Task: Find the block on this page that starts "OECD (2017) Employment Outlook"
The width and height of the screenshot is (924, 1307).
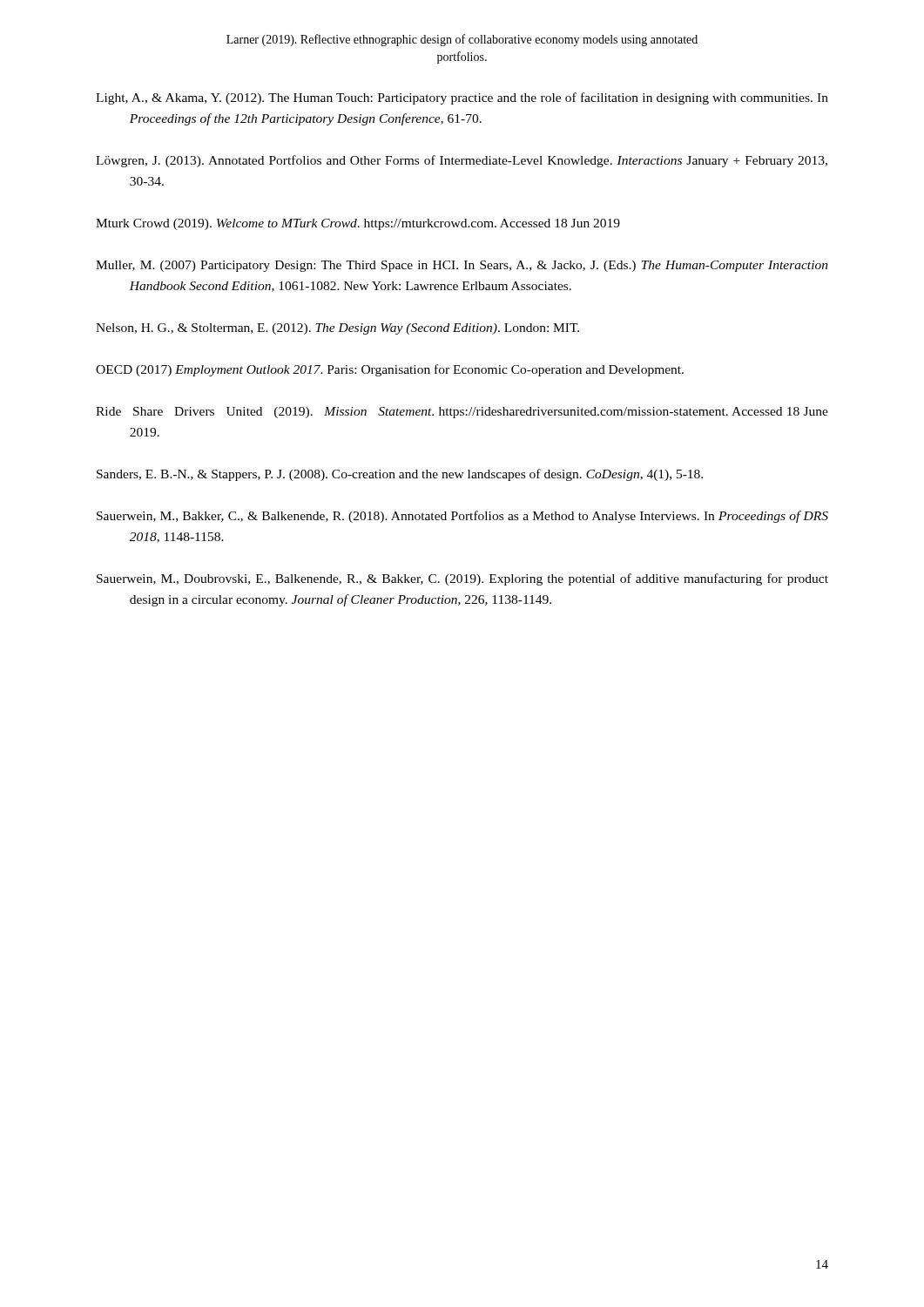Action: pos(390,369)
